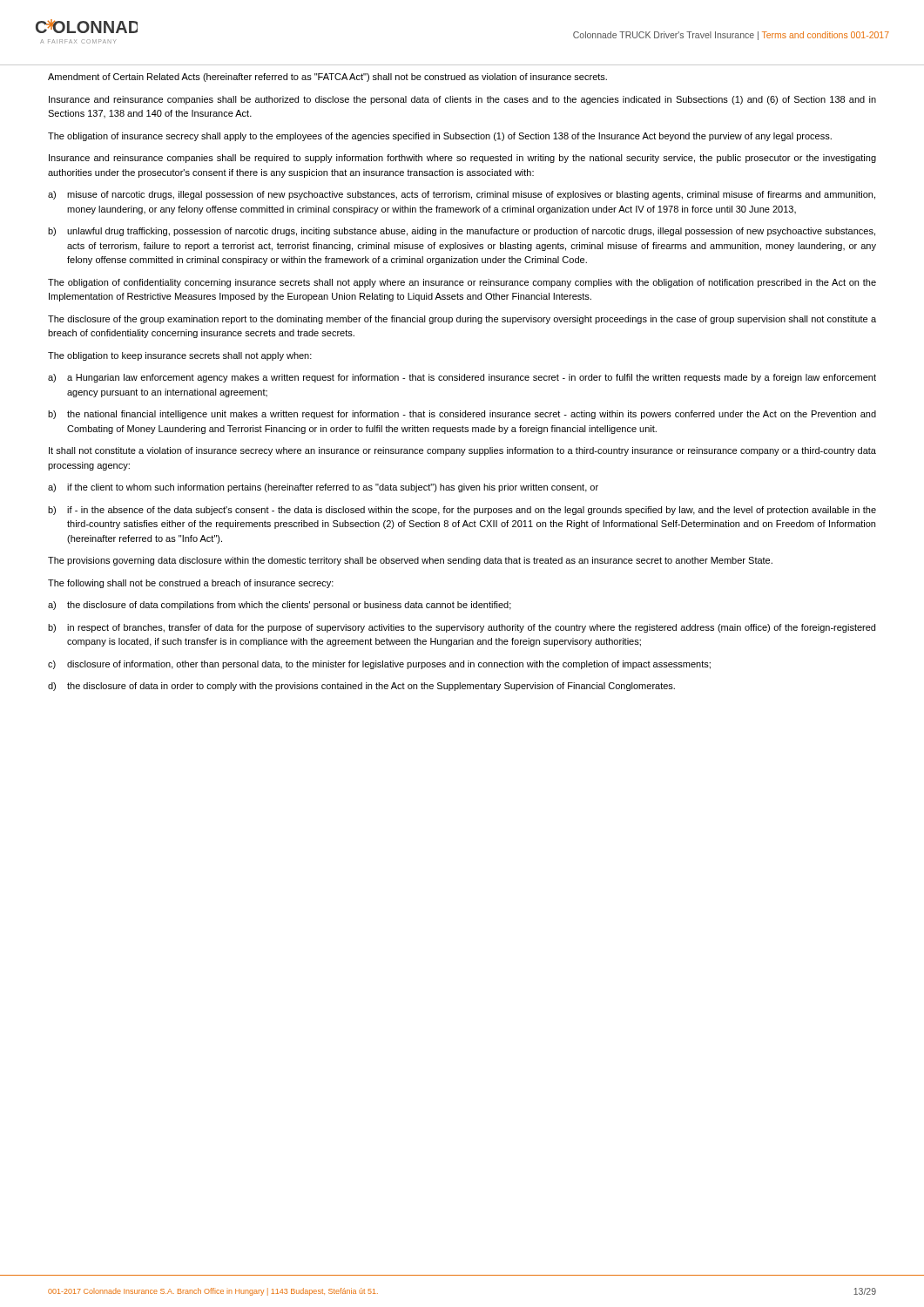The width and height of the screenshot is (924, 1307).
Task: Select the list item that reads "a) misuse of narcotic drugs, illegal possession"
Action: coord(462,202)
